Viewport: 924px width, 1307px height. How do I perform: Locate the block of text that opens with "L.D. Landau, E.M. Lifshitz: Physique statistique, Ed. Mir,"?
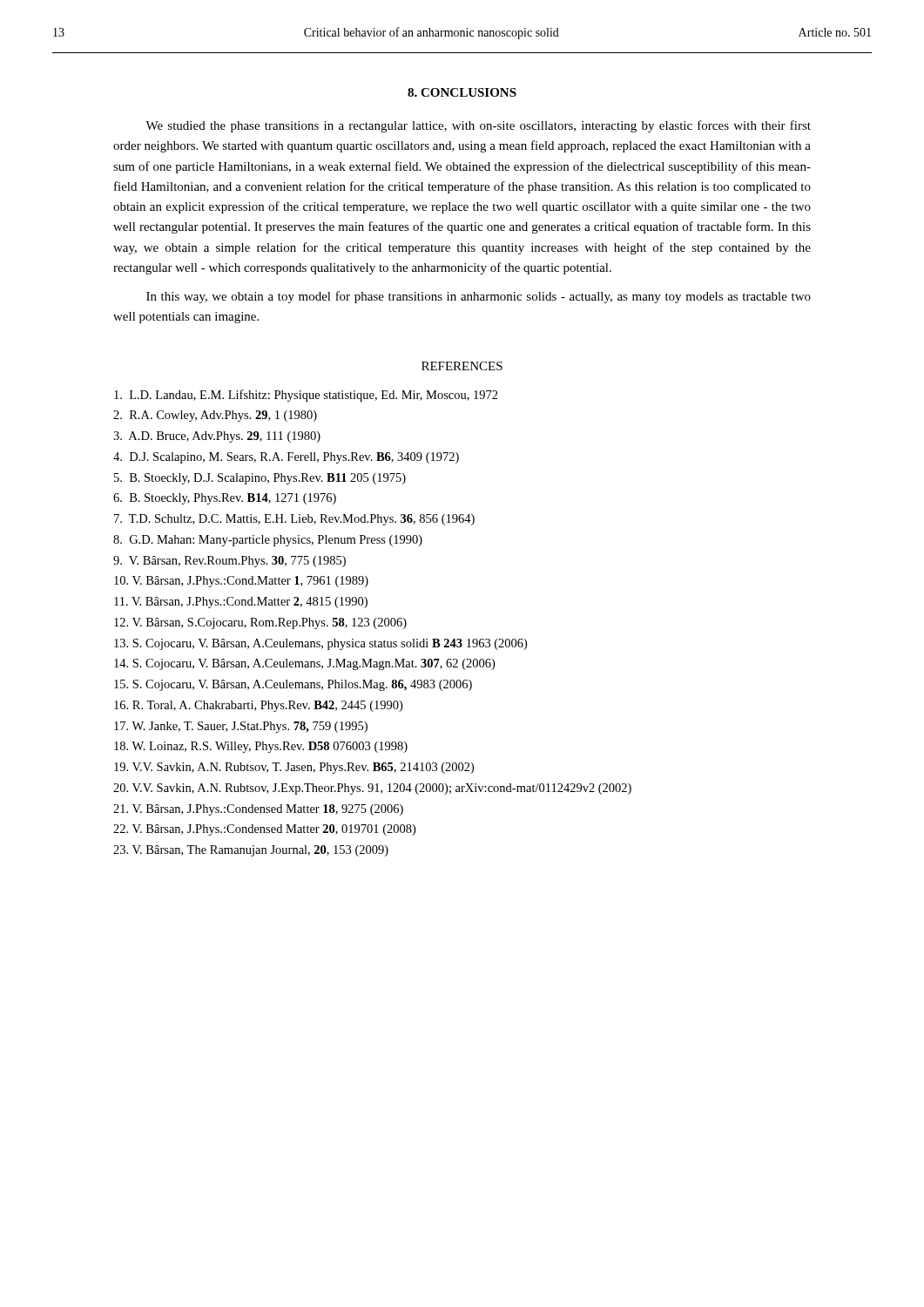306,394
